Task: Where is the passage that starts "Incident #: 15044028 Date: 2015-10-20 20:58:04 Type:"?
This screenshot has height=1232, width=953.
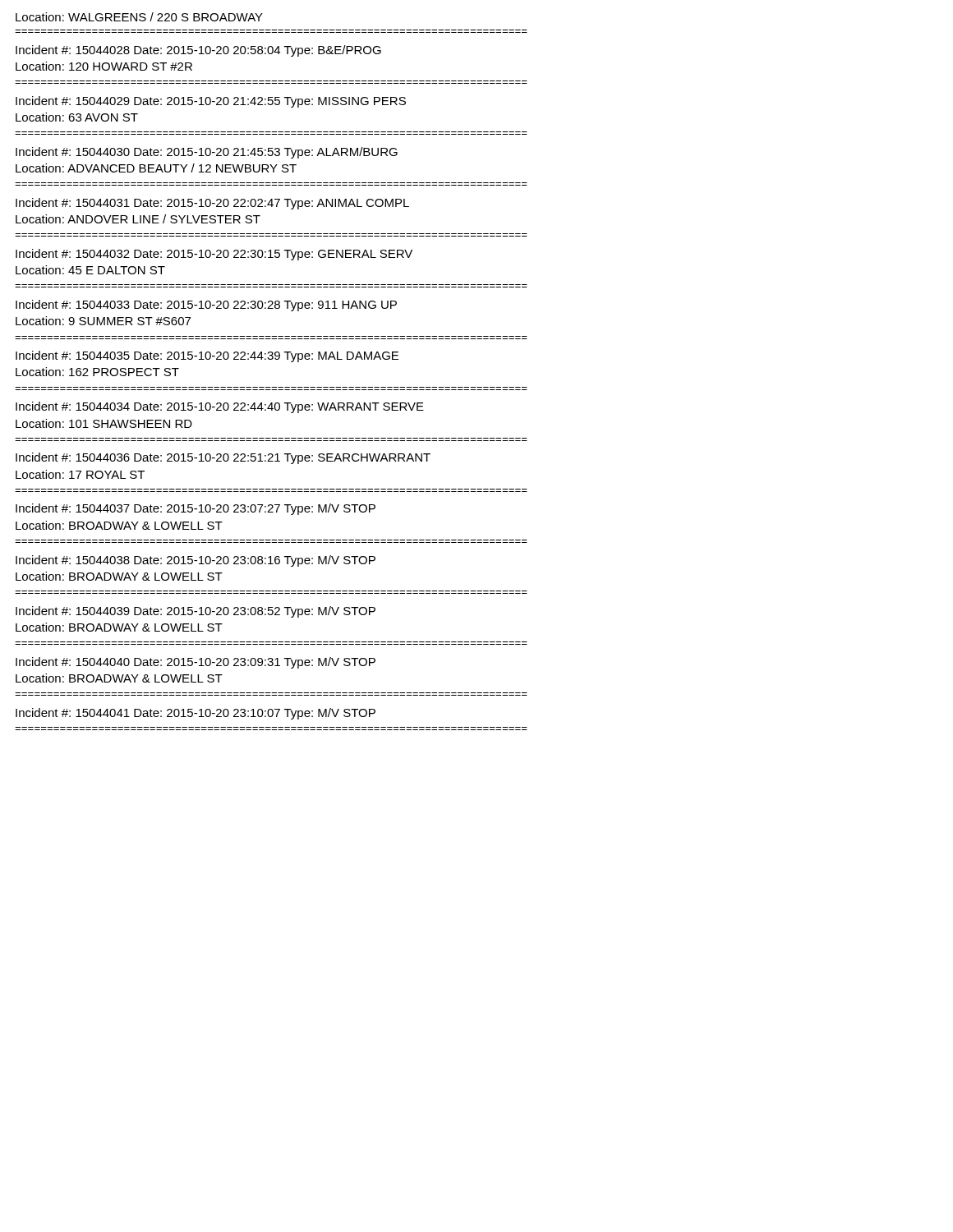Action: [198, 51]
